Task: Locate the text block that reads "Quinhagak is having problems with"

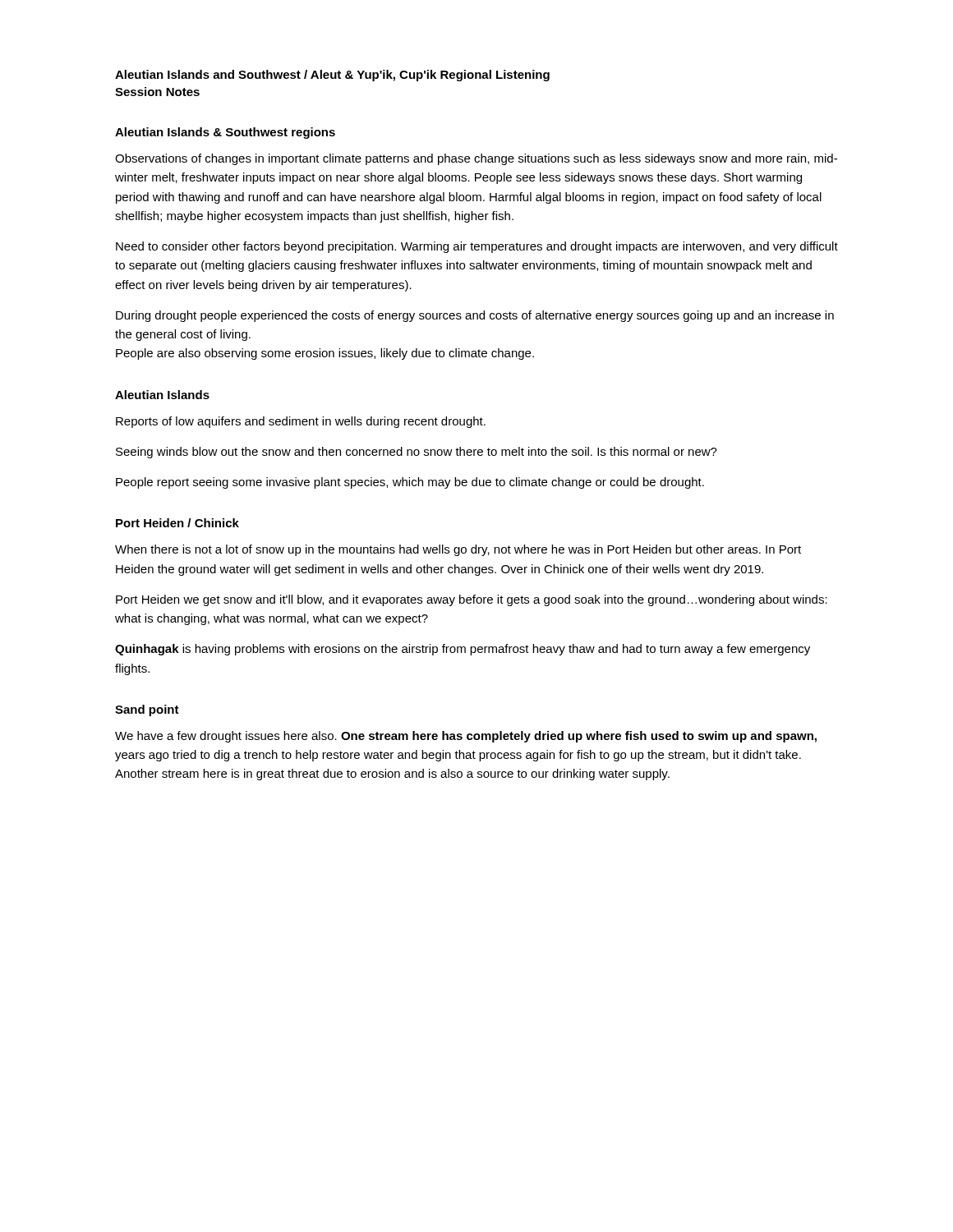Action: coord(463,658)
